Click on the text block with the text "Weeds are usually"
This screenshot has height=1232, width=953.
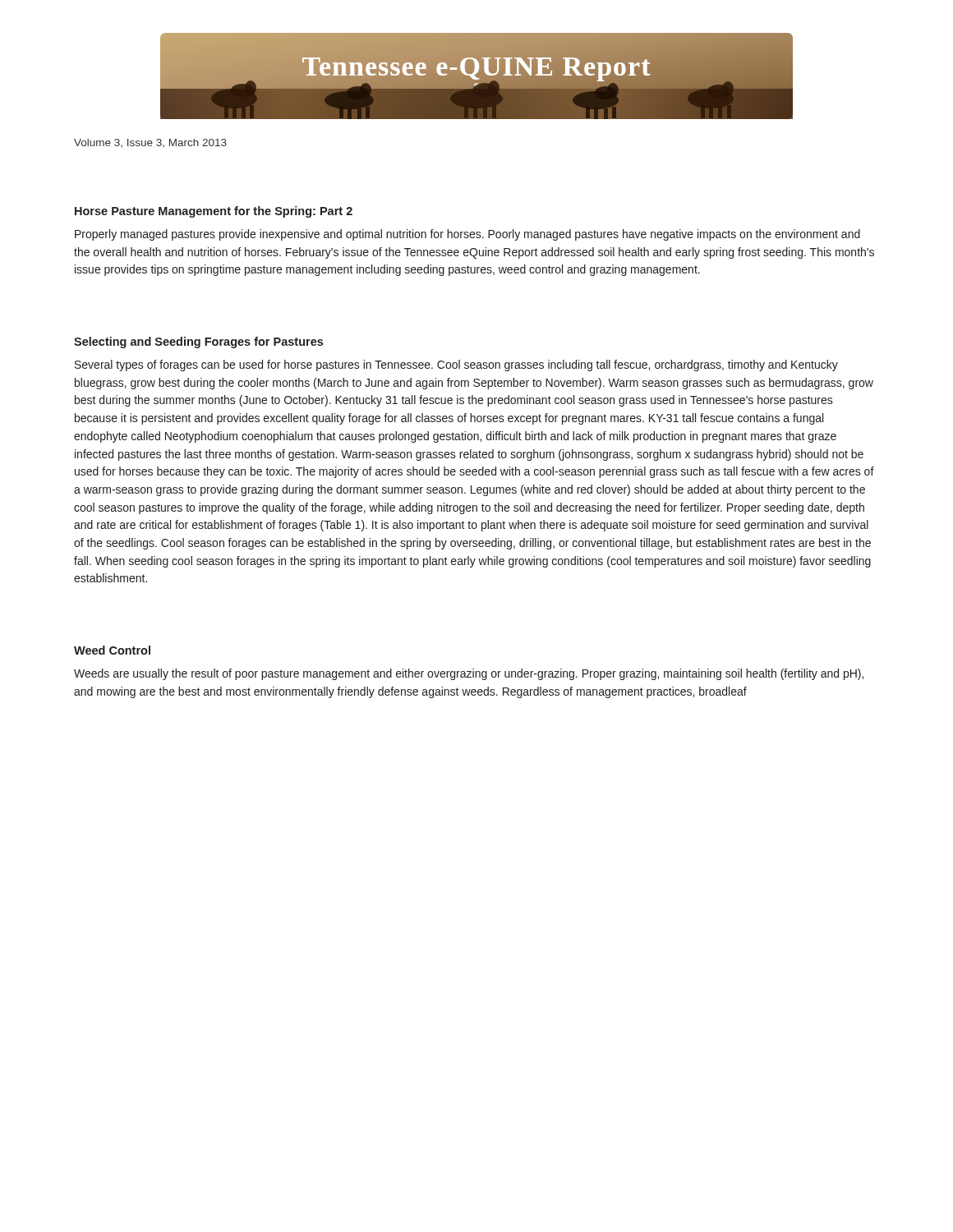[469, 682]
